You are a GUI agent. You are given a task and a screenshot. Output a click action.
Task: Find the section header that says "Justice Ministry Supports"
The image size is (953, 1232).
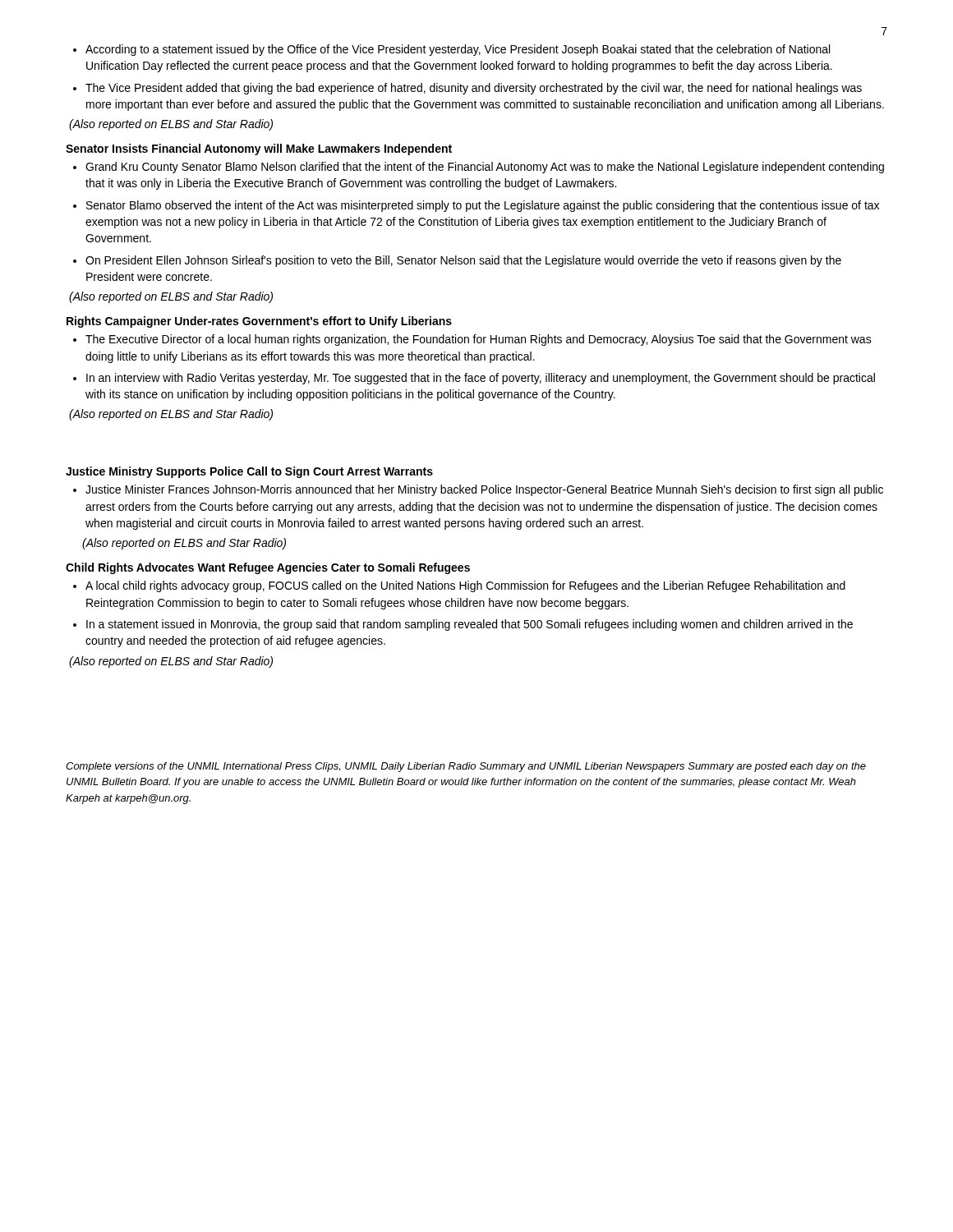click(249, 472)
